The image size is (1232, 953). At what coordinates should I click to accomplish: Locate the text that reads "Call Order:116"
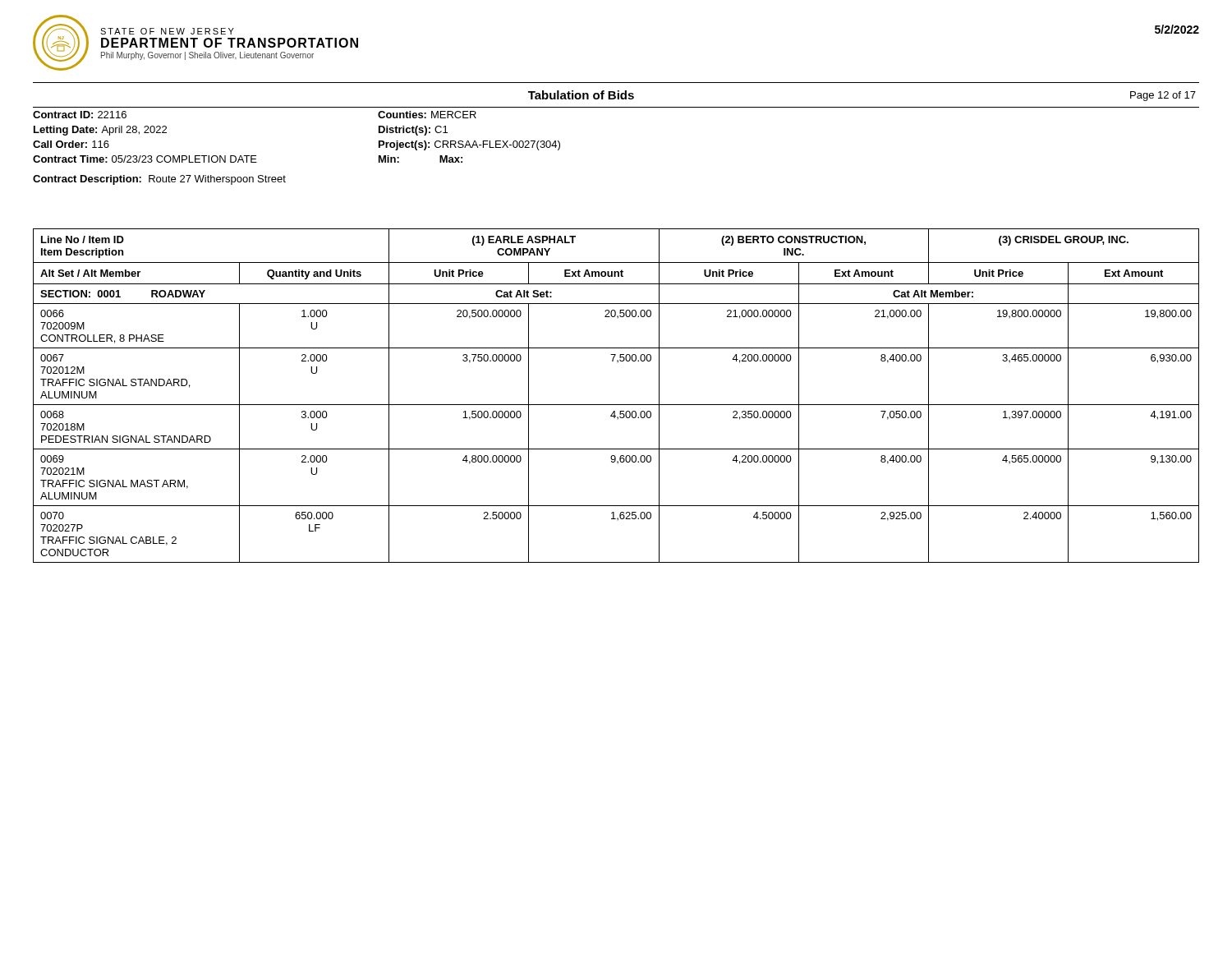point(71,144)
